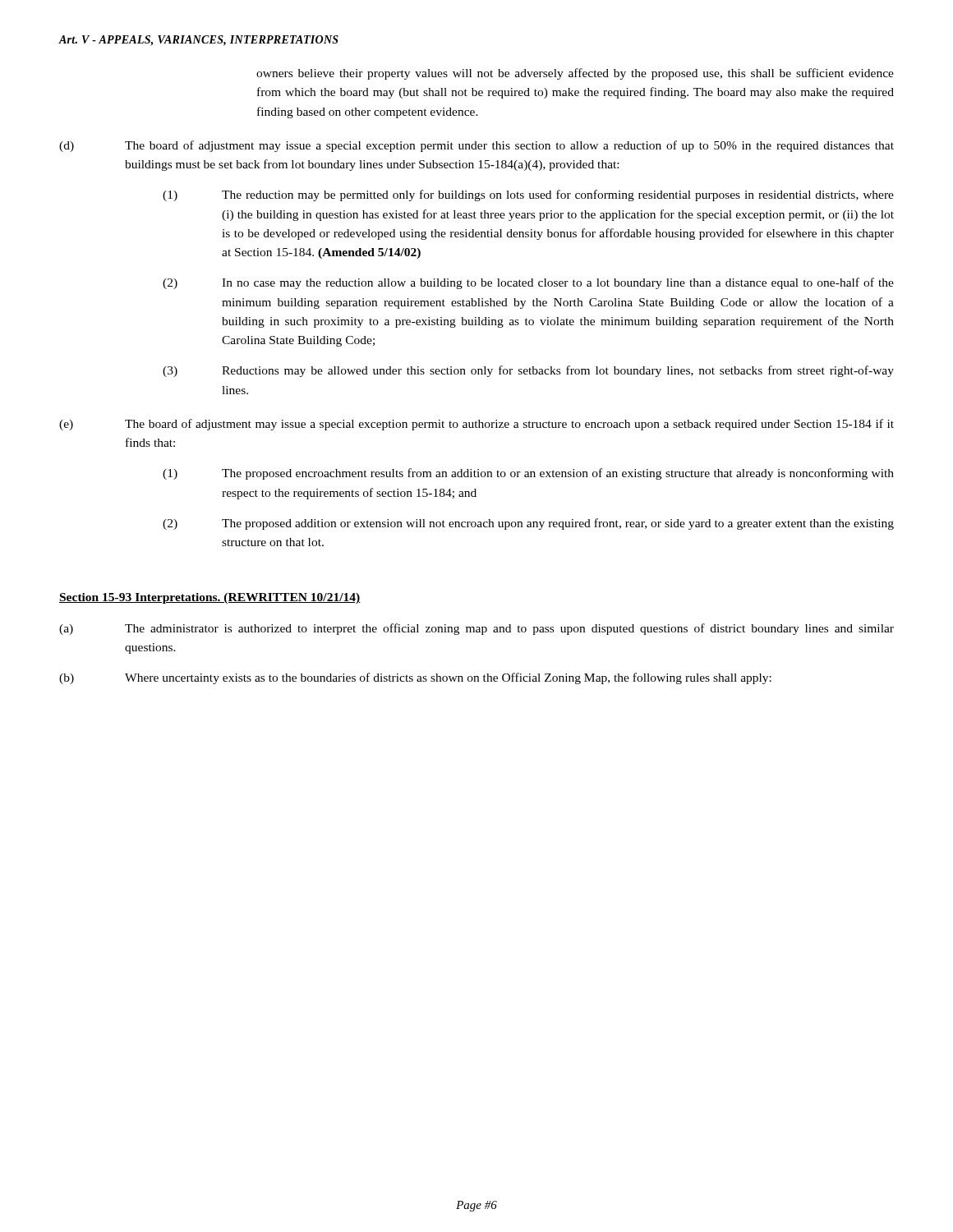The width and height of the screenshot is (953, 1232).
Task: Point to the region starting "(d)The board of adjustment may"
Action: (476, 154)
